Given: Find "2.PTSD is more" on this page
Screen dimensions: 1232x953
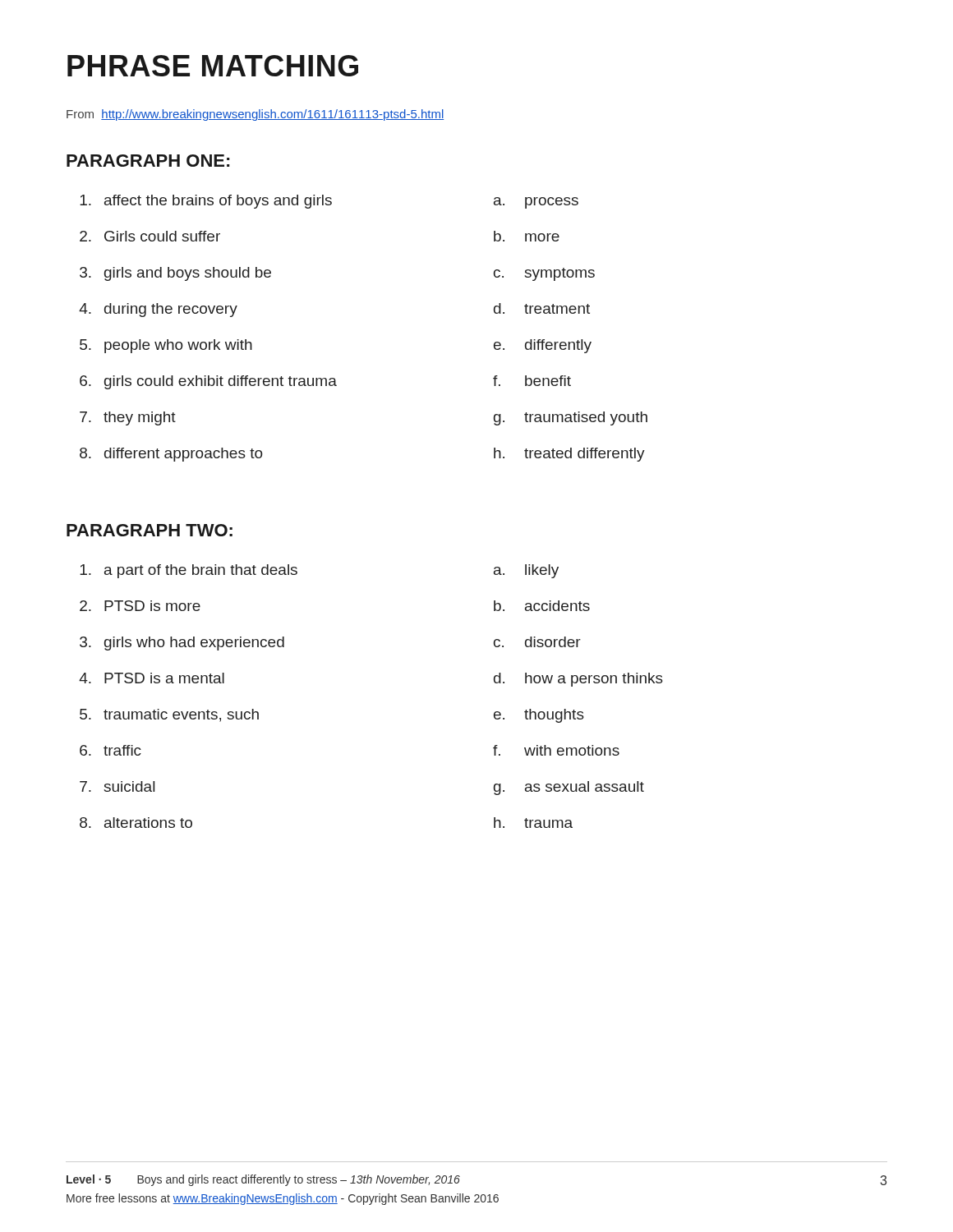Looking at the screenshot, I should (140, 606).
